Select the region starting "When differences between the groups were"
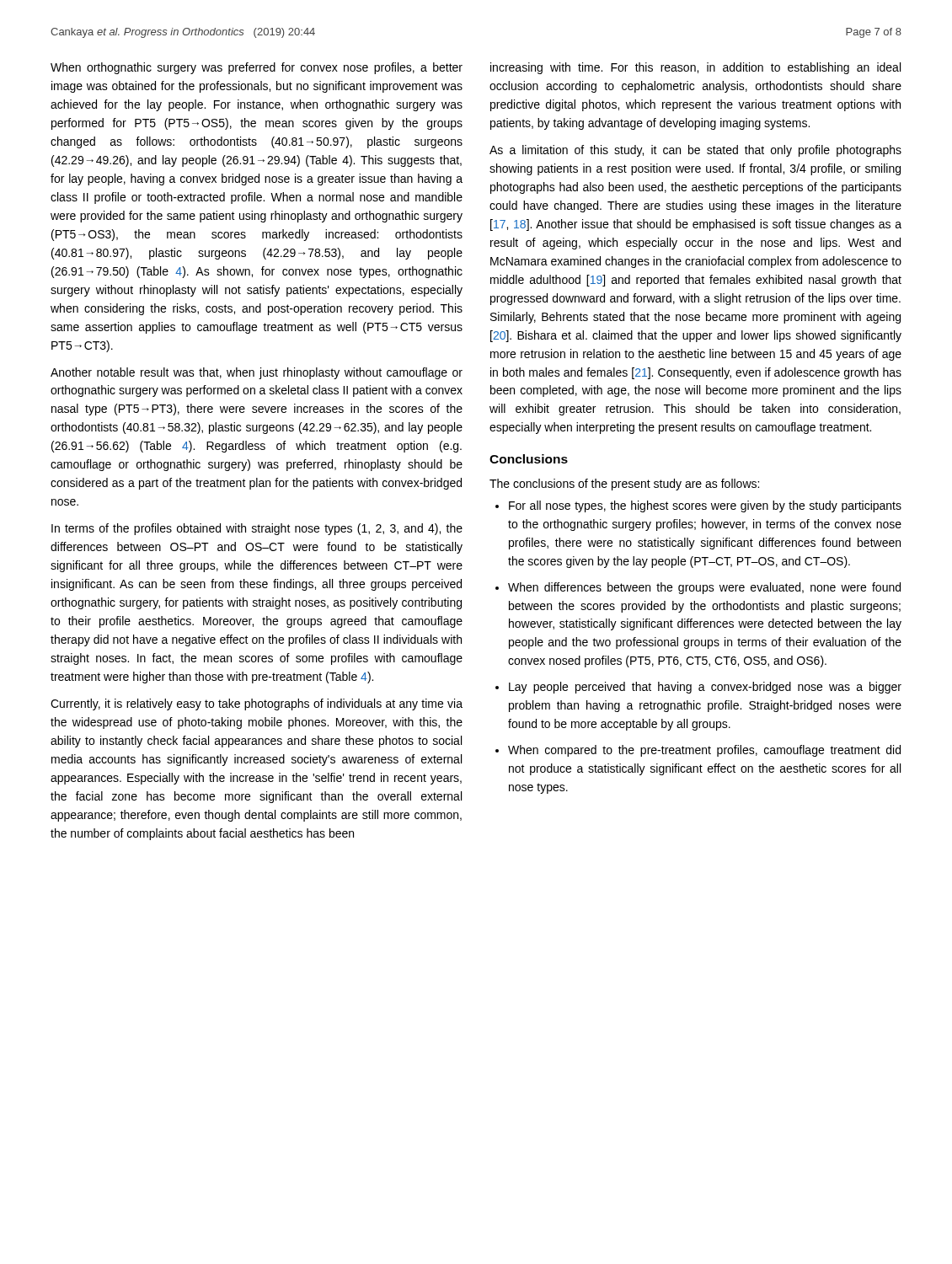This screenshot has height=1264, width=952. [x=705, y=625]
